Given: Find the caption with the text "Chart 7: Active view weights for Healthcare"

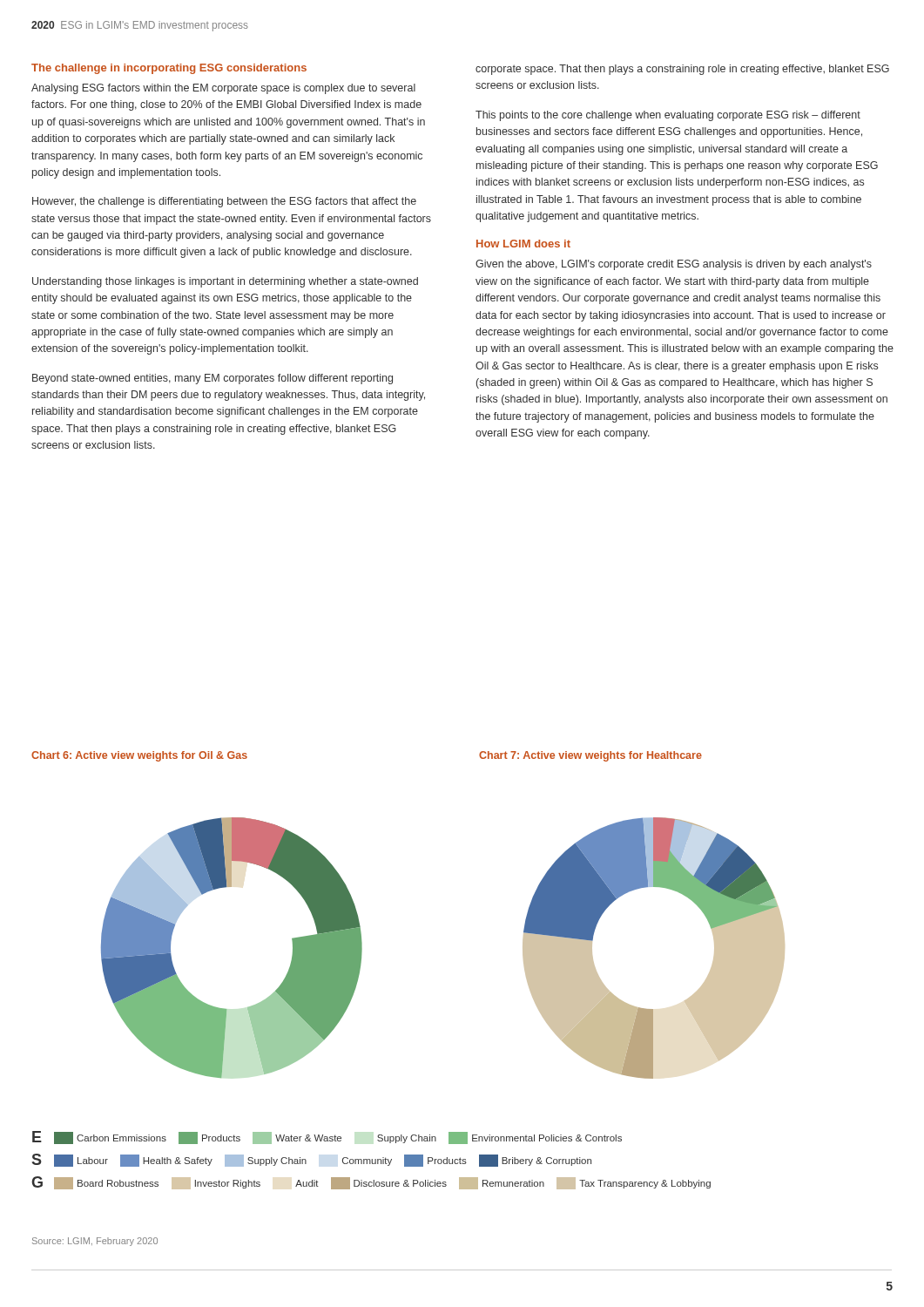Looking at the screenshot, I should [590, 755].
